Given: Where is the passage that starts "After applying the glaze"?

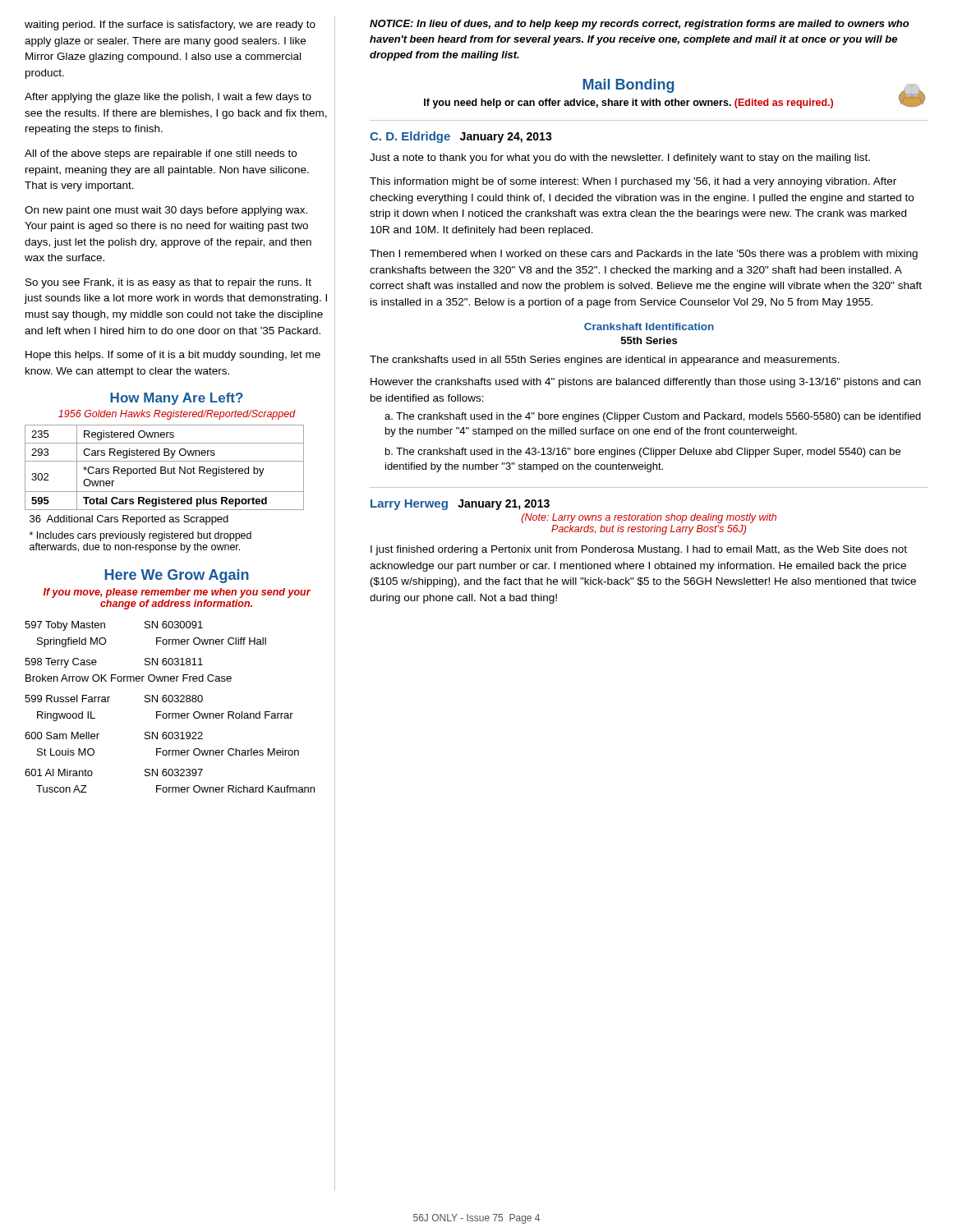Looking at the screenshot, I should 176,113.
